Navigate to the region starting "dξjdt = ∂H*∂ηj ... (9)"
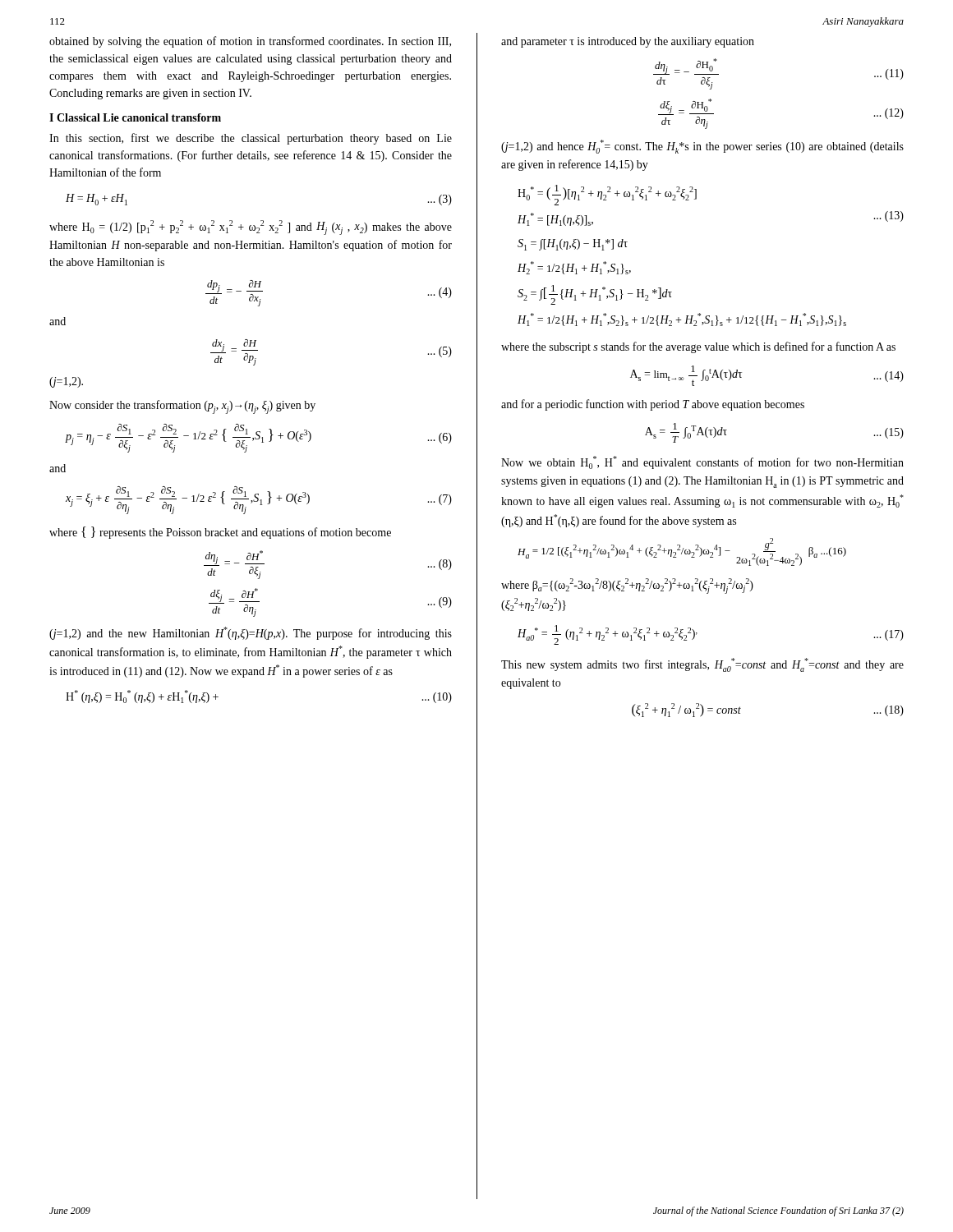Image resolution: width=953 pixels, height=1232 pixels. (259, 602)
